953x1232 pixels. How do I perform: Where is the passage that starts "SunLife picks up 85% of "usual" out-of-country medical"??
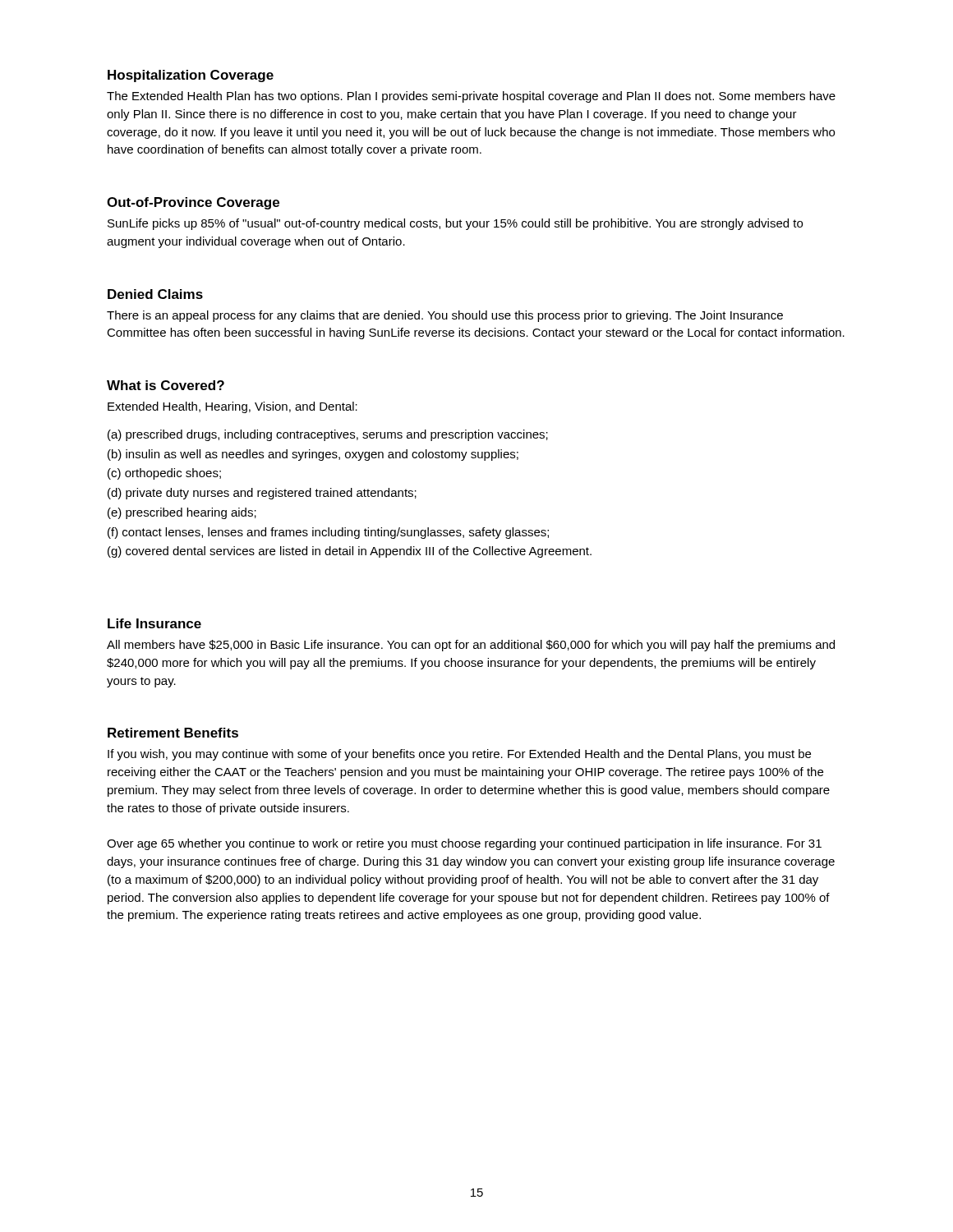[x=455, y=232]
